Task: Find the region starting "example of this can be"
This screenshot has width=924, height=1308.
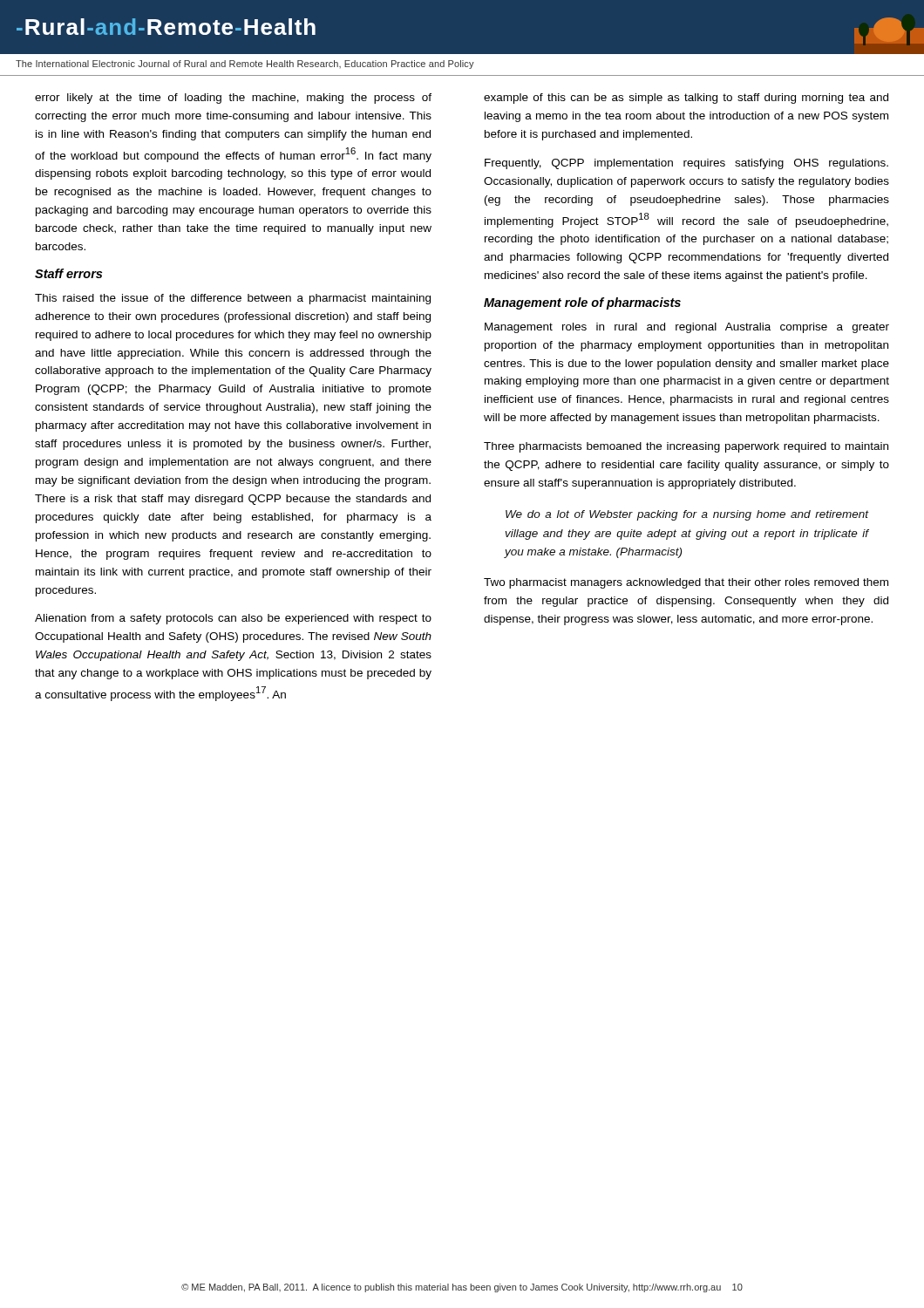Action: click(x=686, y=116)
